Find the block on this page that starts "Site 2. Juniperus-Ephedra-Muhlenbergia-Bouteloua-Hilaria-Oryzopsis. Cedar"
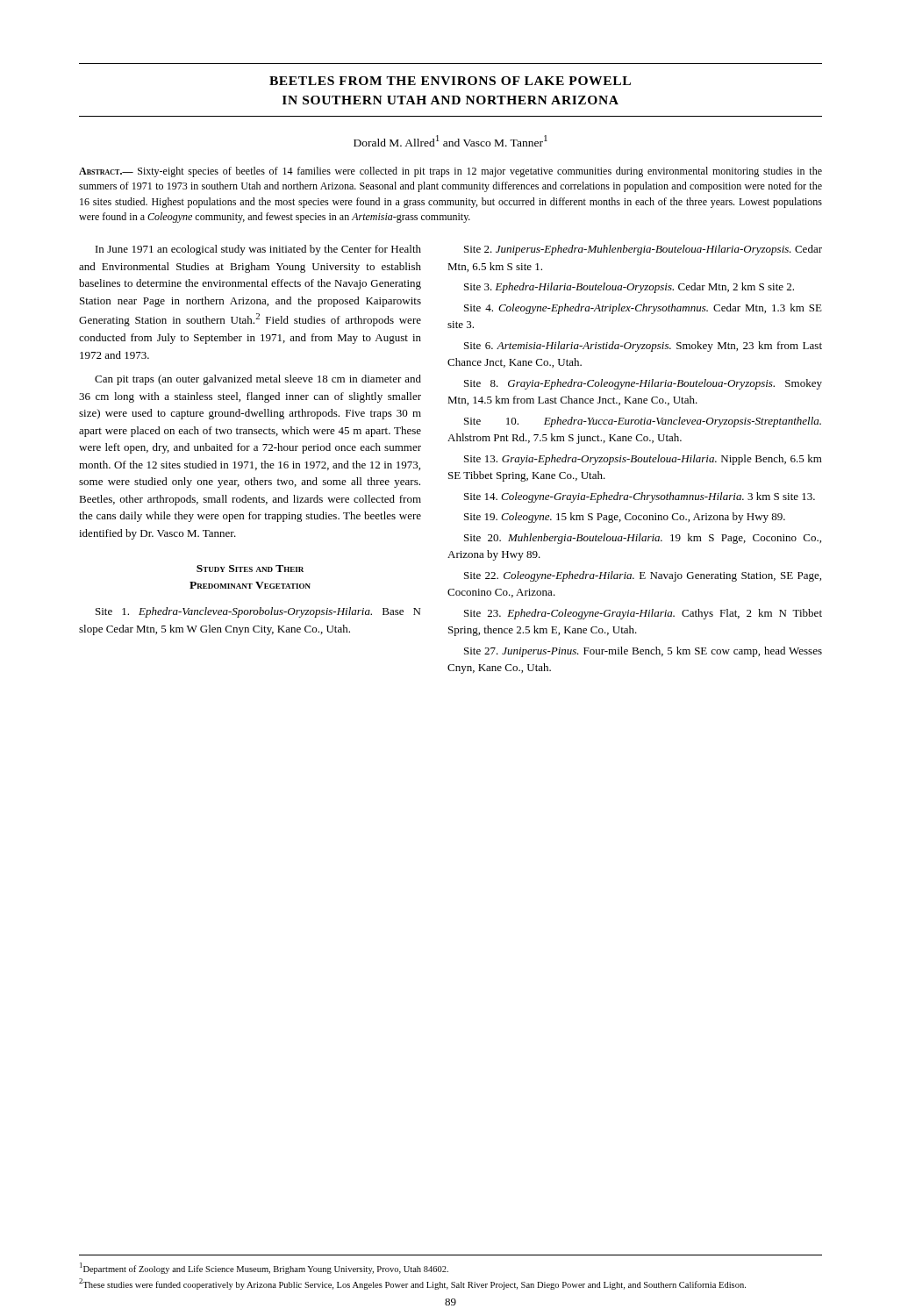The width and height of the screenshot is (901, 1316). pyautogui.click(x=635, y=459)
